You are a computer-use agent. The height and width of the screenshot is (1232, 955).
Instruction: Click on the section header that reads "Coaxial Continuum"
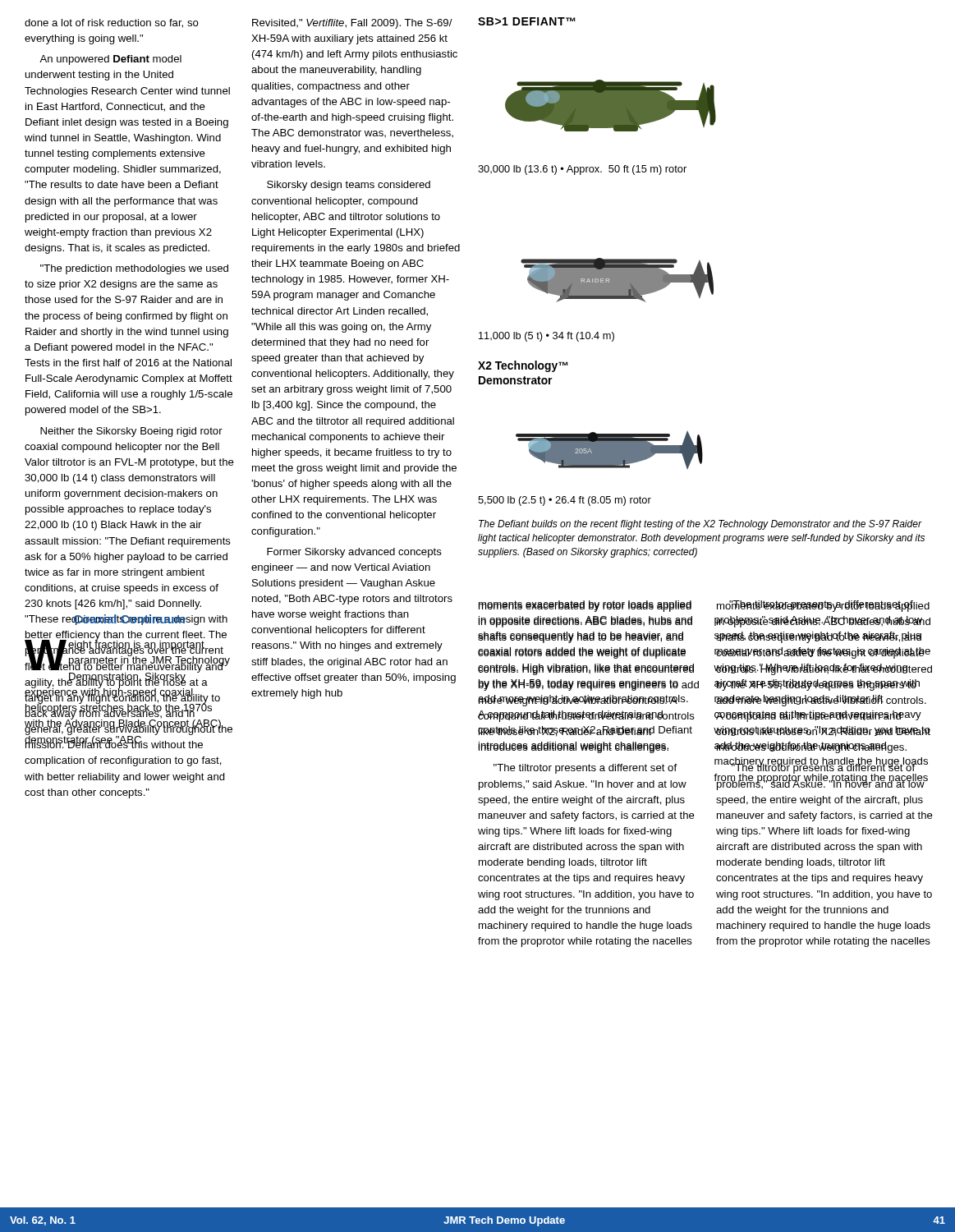[129, 619]
